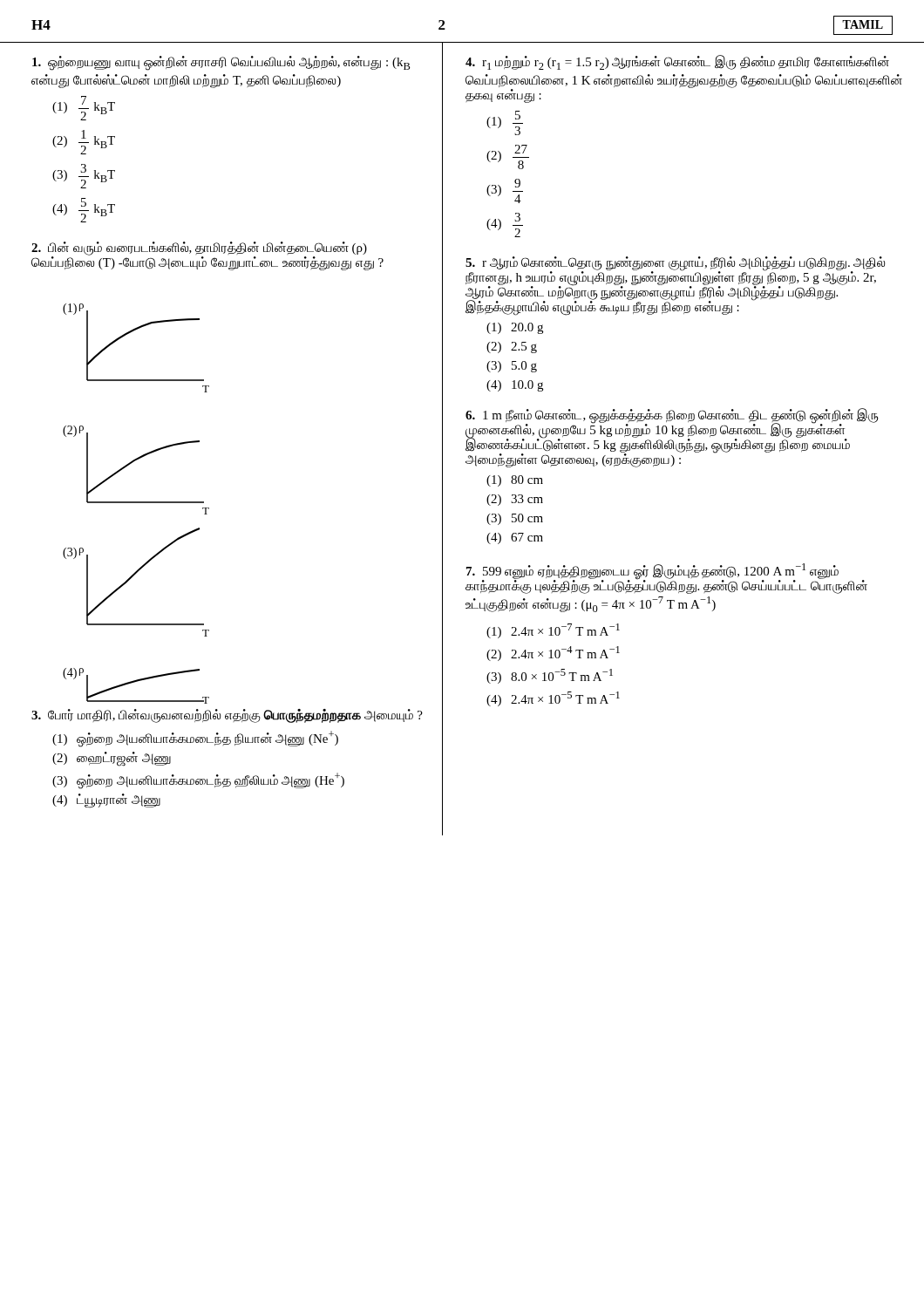Select the illustration
924x1308 pixels.
(x=237, y=495)
